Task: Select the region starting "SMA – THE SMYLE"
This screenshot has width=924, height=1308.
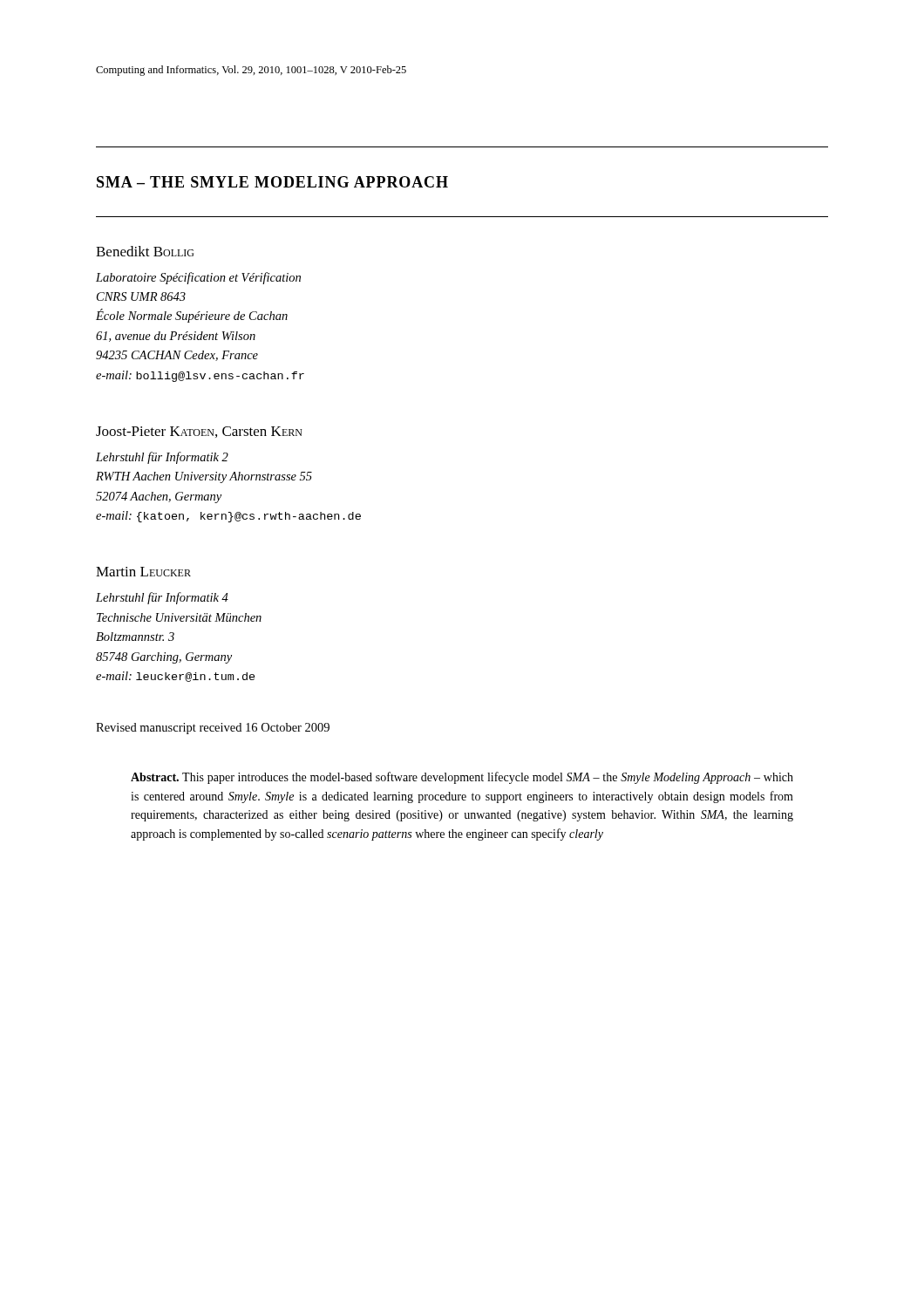Action: (272, 182)
